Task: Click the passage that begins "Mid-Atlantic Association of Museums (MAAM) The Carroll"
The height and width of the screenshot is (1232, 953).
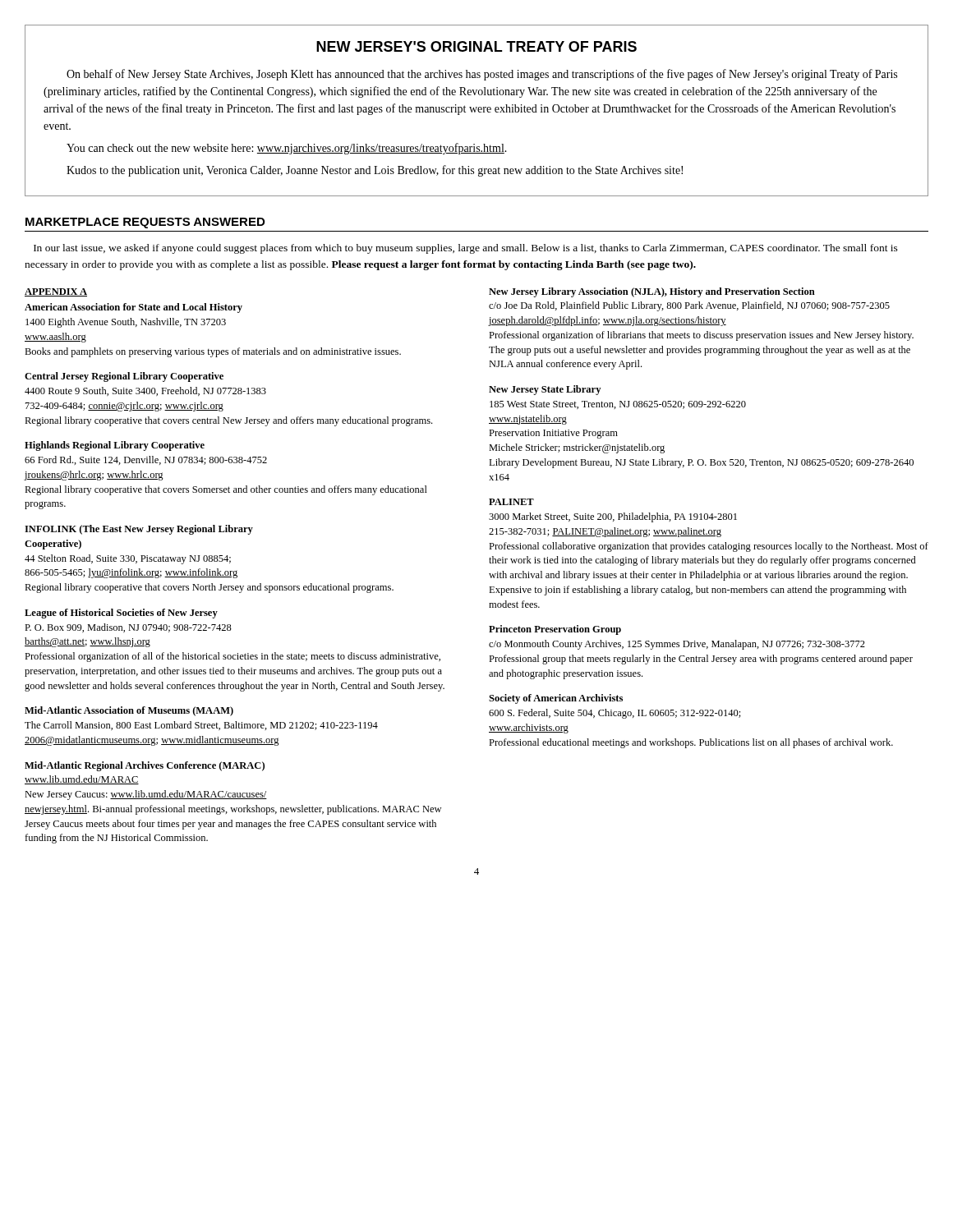Action: [x=244, y=725]
